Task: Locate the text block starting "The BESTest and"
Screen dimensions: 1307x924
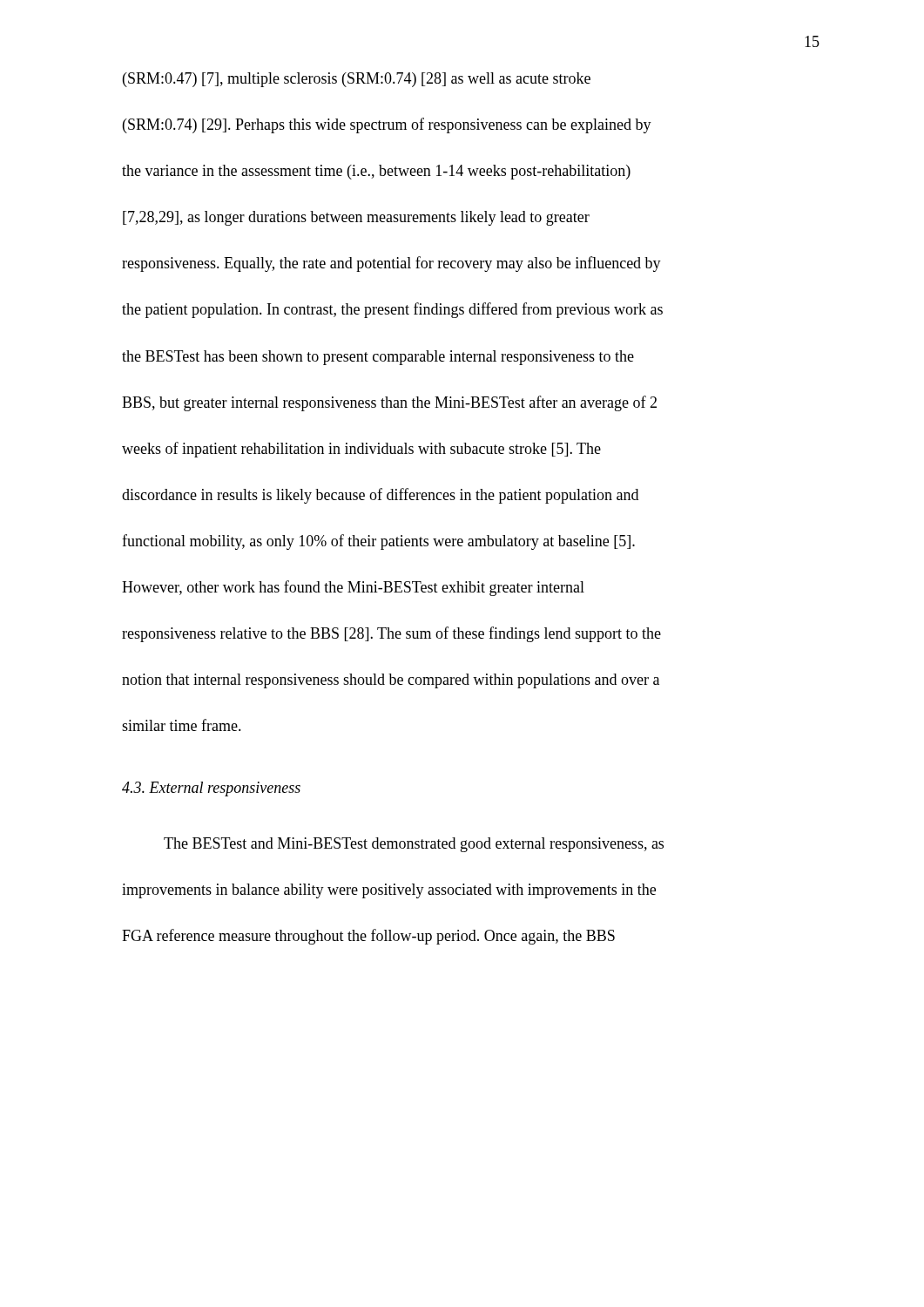Action: pos(471,890)
